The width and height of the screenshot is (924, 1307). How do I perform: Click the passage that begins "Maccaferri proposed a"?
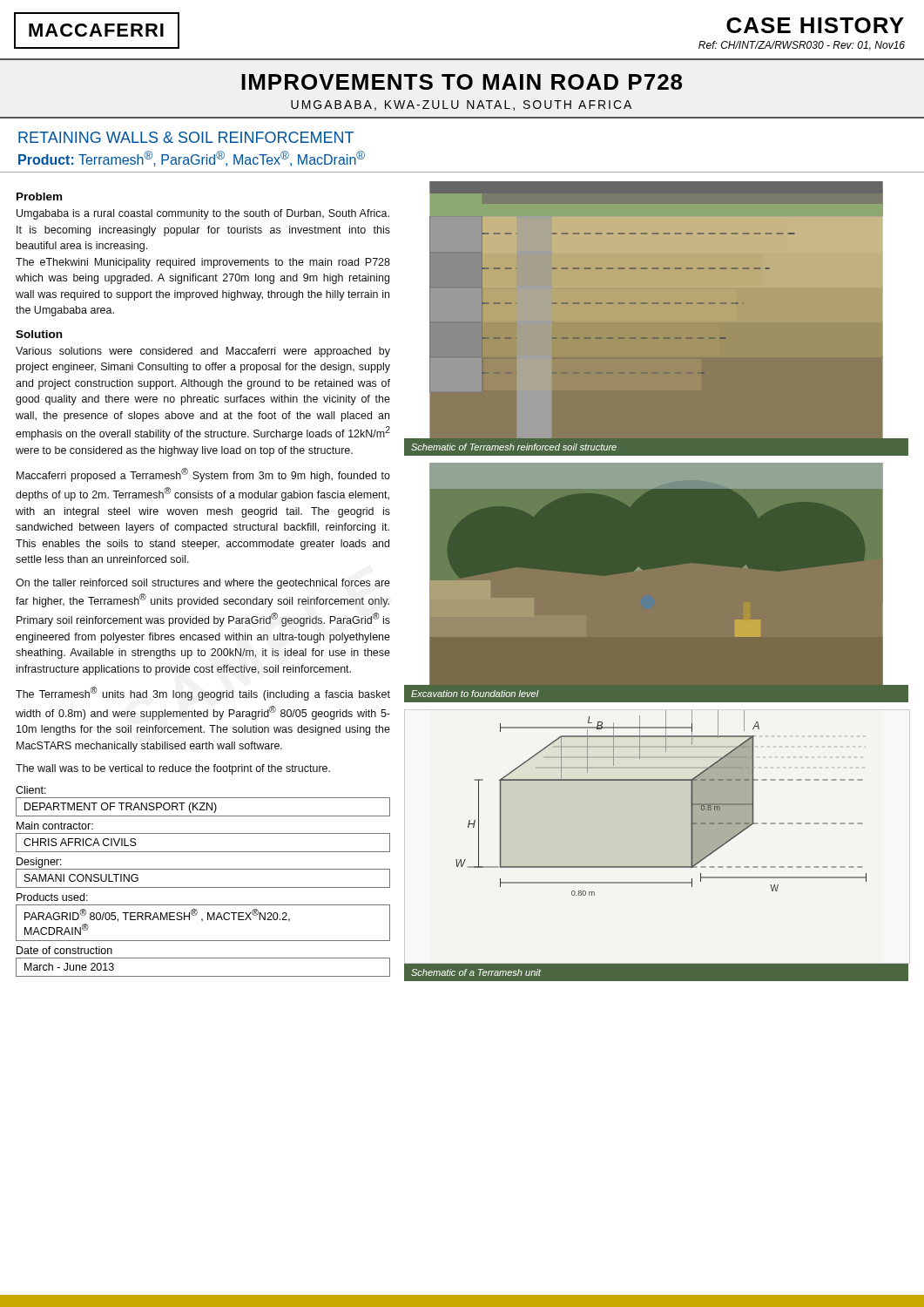point(203,517)
